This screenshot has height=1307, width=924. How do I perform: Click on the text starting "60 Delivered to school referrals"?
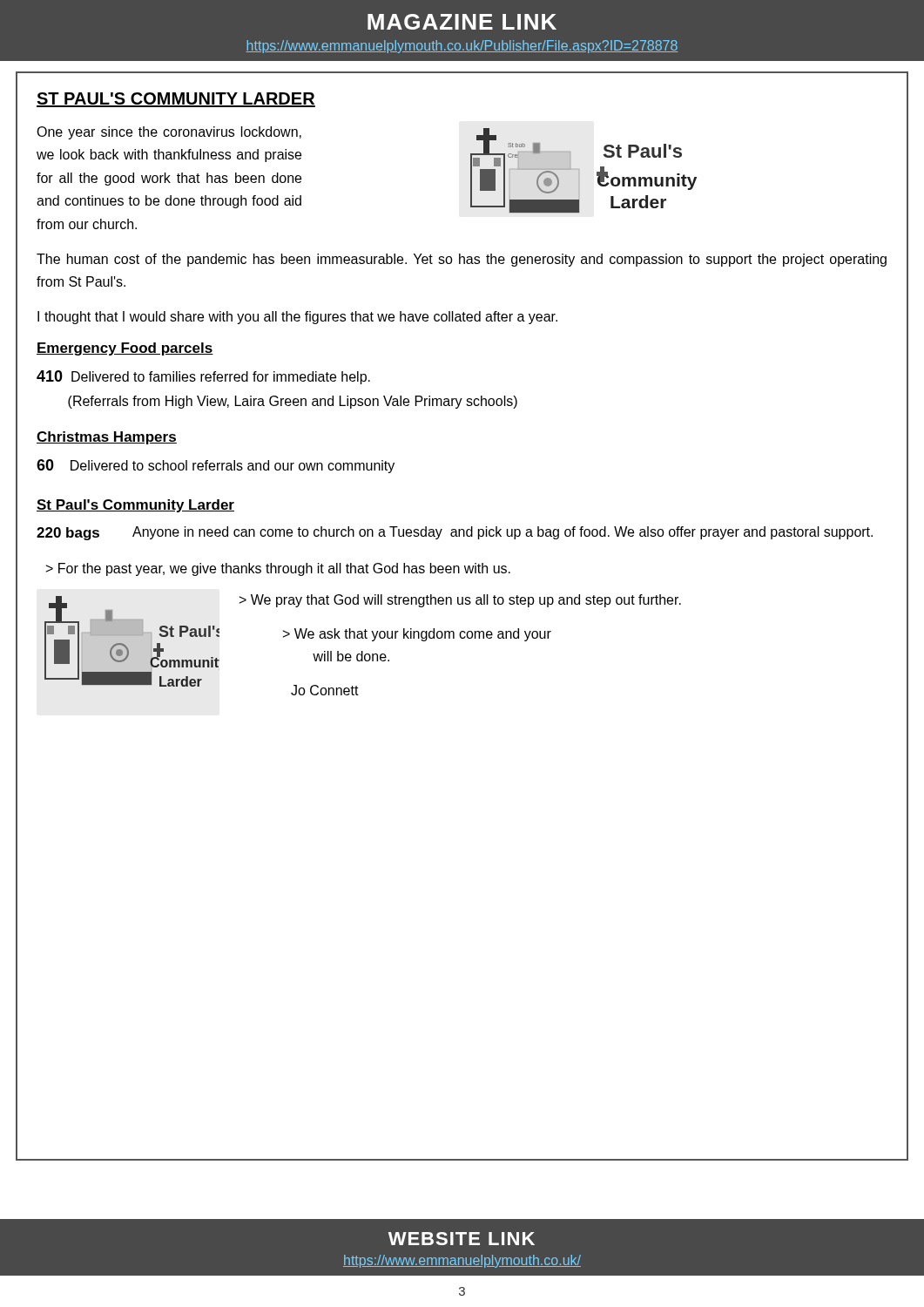point(216,465)
